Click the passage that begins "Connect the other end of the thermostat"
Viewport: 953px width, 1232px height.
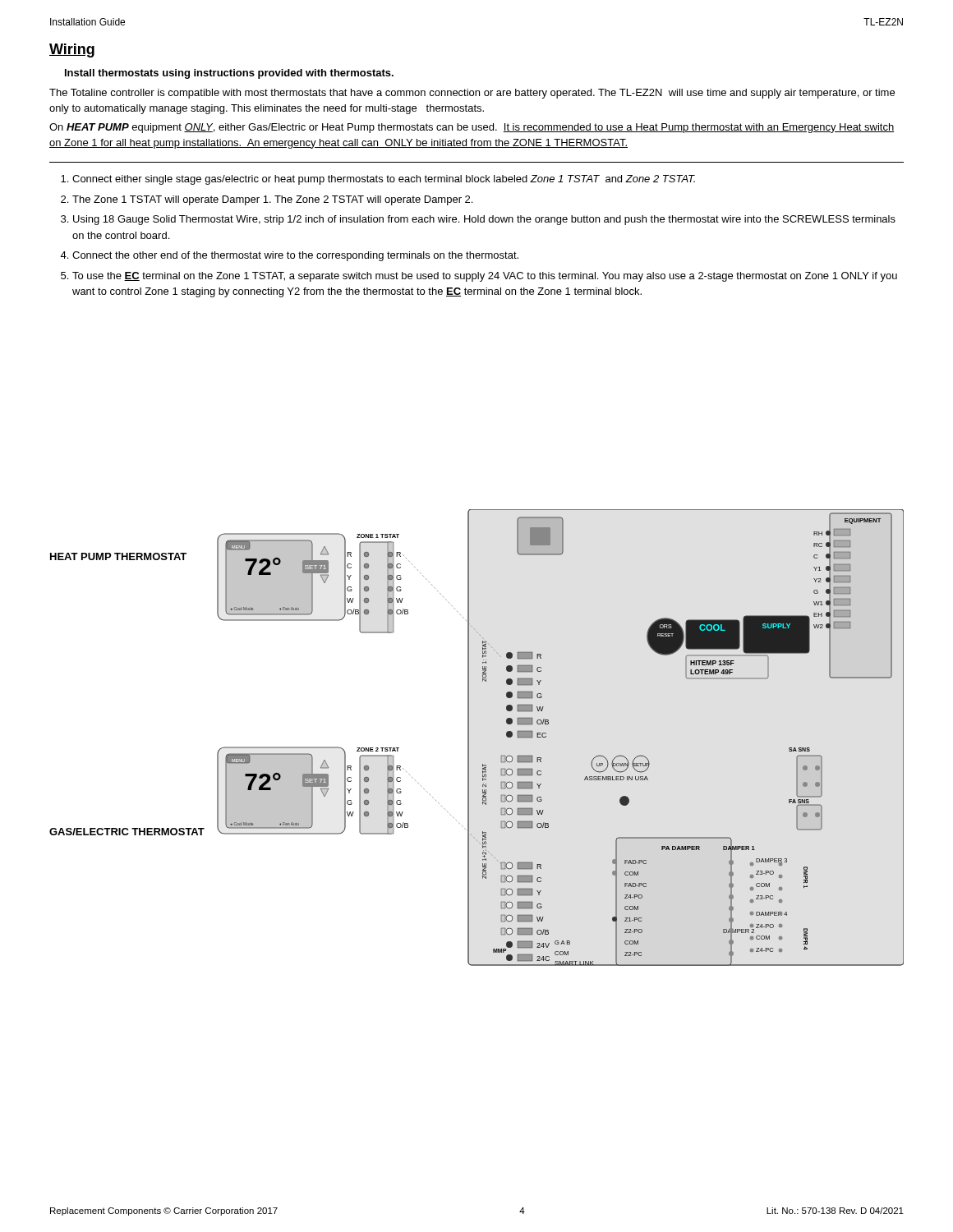(x=296, y=255)
